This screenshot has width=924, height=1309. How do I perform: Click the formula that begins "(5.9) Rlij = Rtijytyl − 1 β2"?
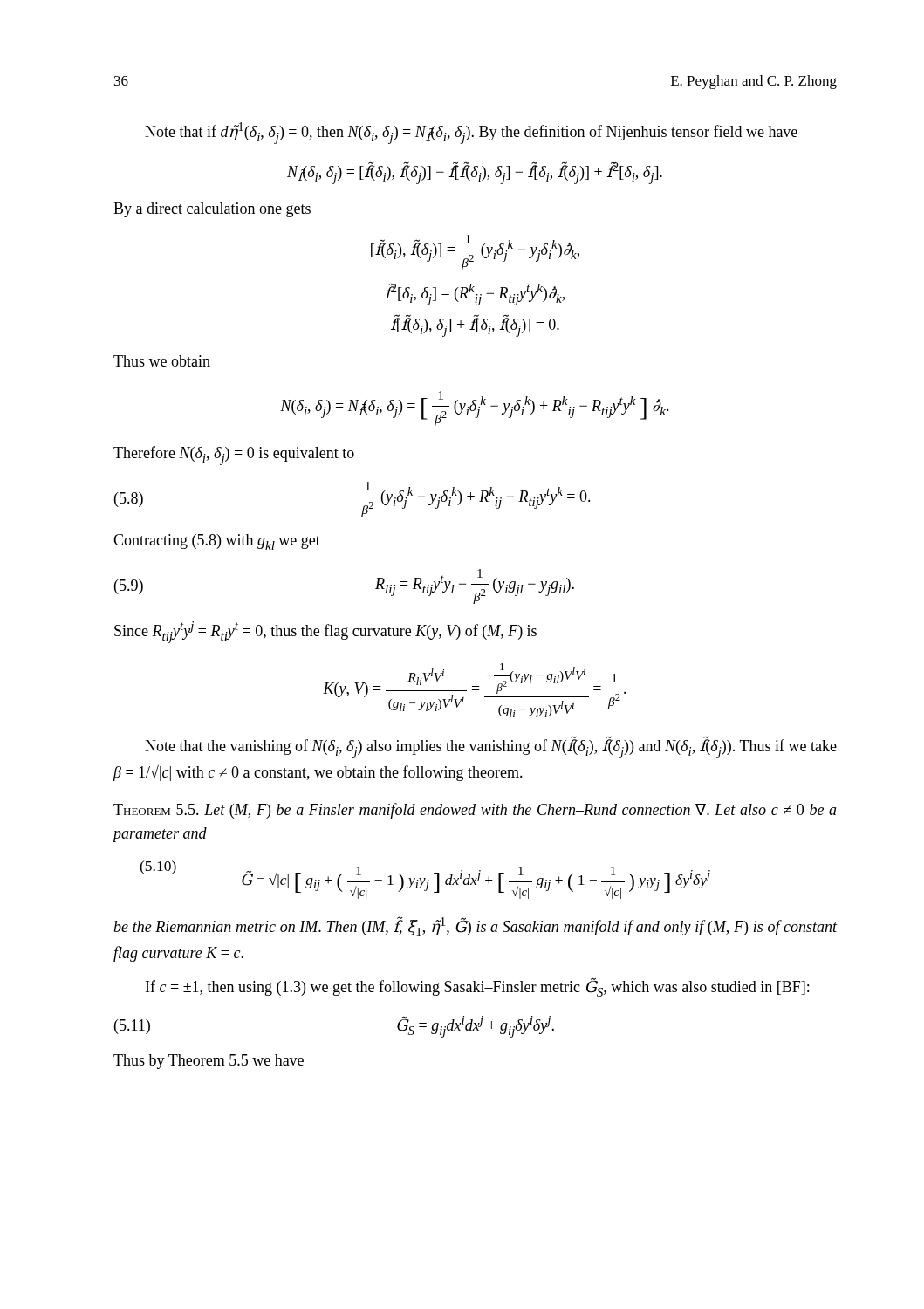pyautogui.click(x=445, y=586)
